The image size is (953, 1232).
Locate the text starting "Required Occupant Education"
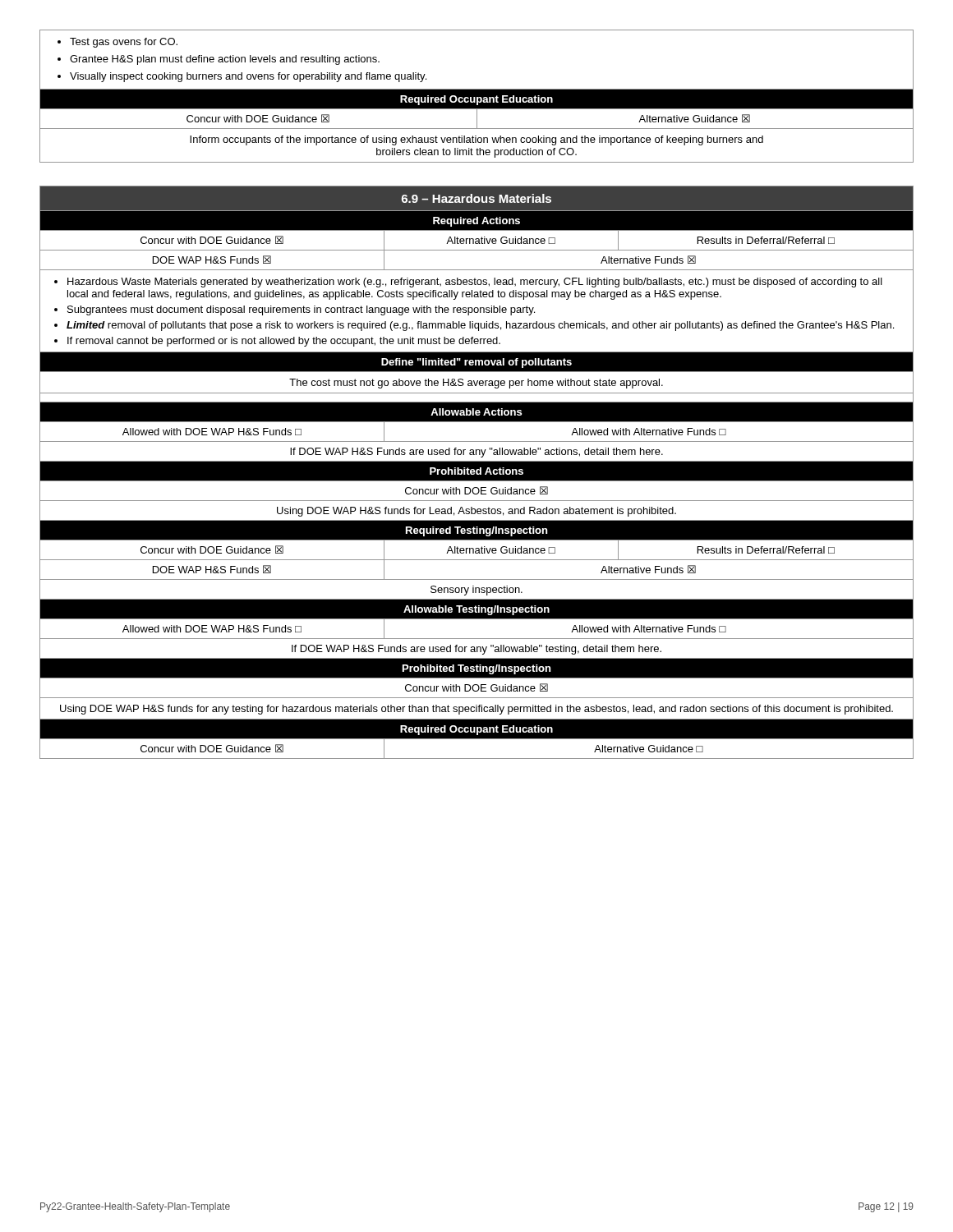click(x=476, y=99)
